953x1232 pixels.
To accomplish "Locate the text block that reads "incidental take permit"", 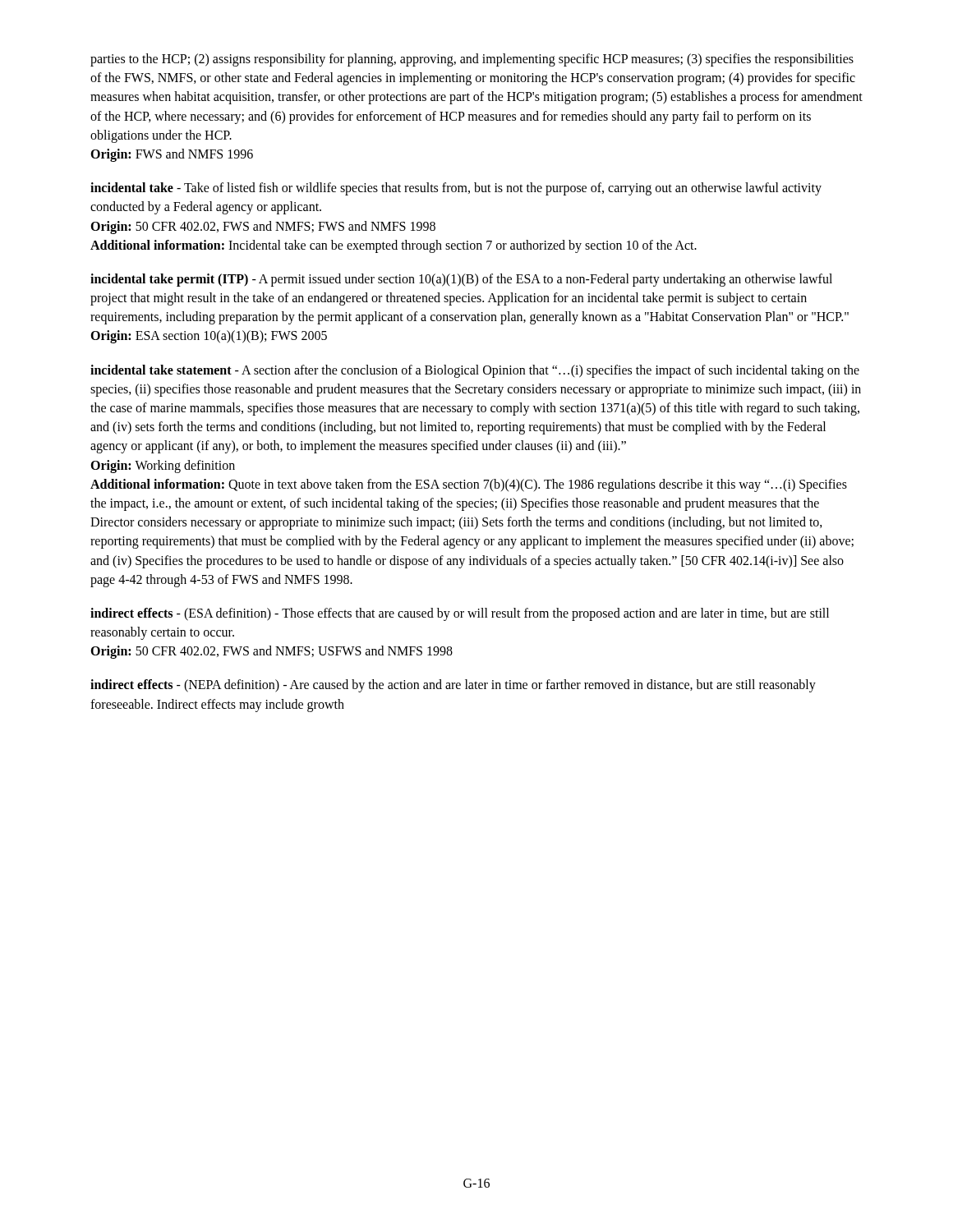I will point(476,307).
